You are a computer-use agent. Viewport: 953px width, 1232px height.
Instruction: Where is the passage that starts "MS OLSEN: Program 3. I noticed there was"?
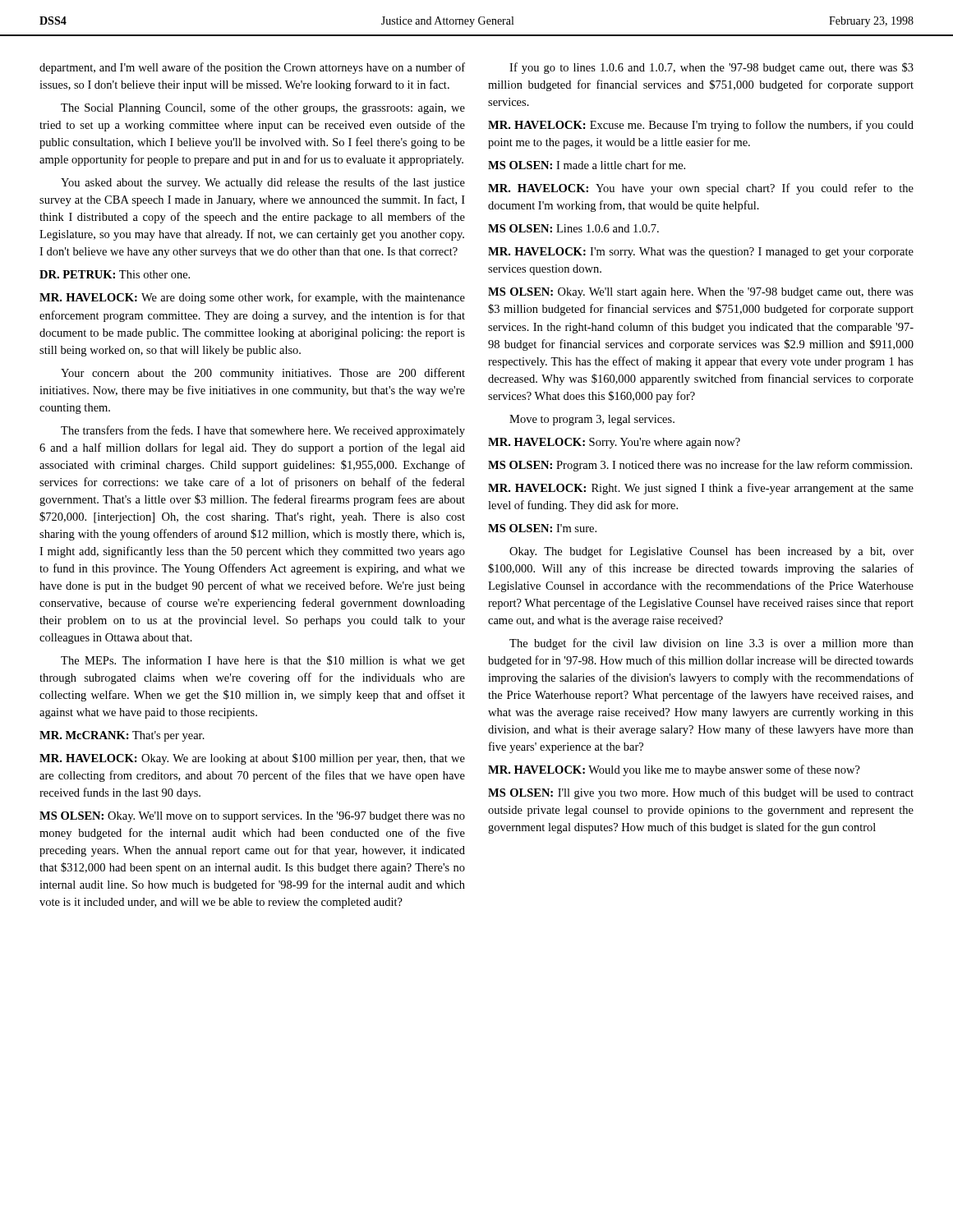701,465
